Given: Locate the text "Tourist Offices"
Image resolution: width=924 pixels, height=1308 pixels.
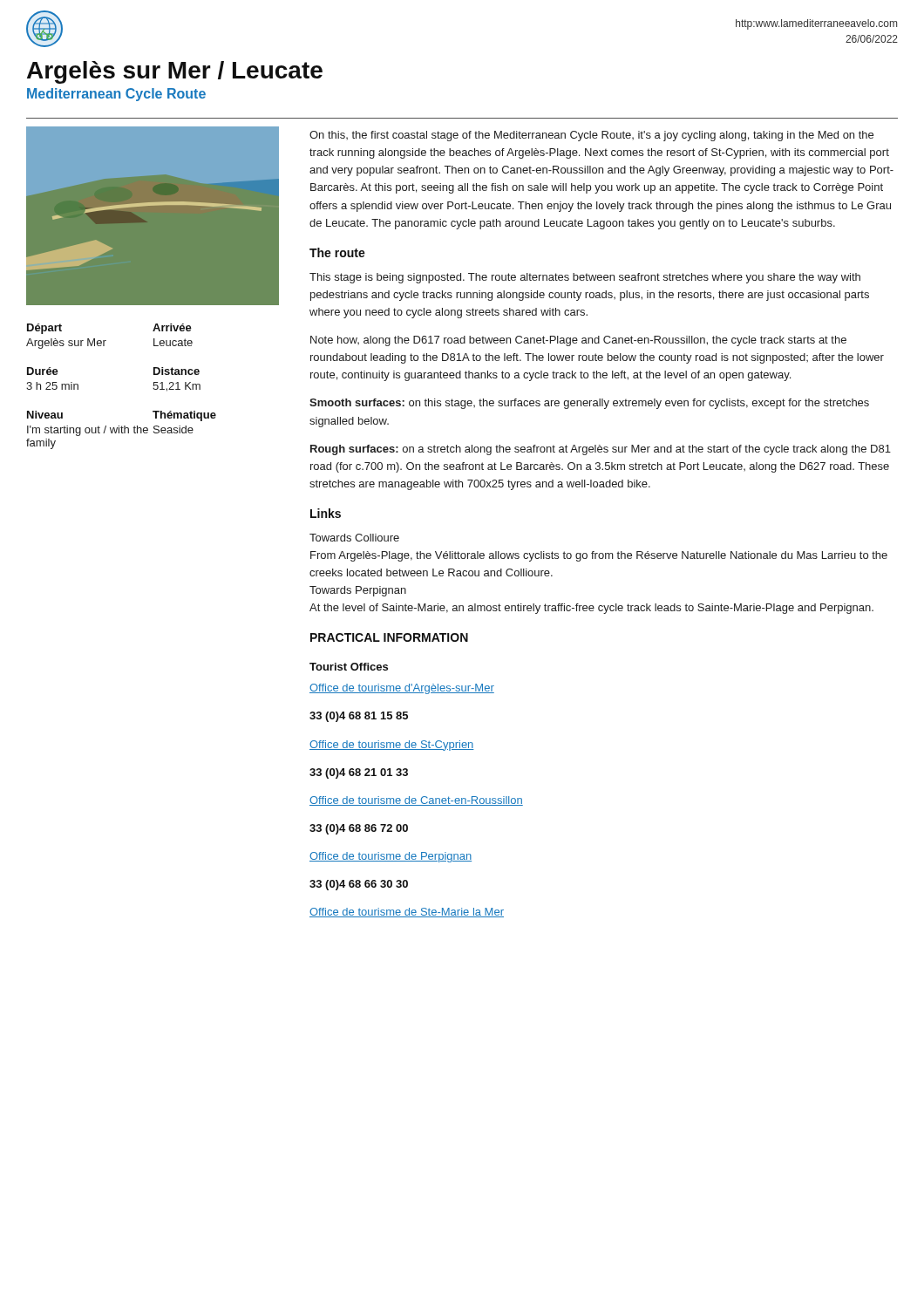Looking at the screenshot, I should (349, 667).
